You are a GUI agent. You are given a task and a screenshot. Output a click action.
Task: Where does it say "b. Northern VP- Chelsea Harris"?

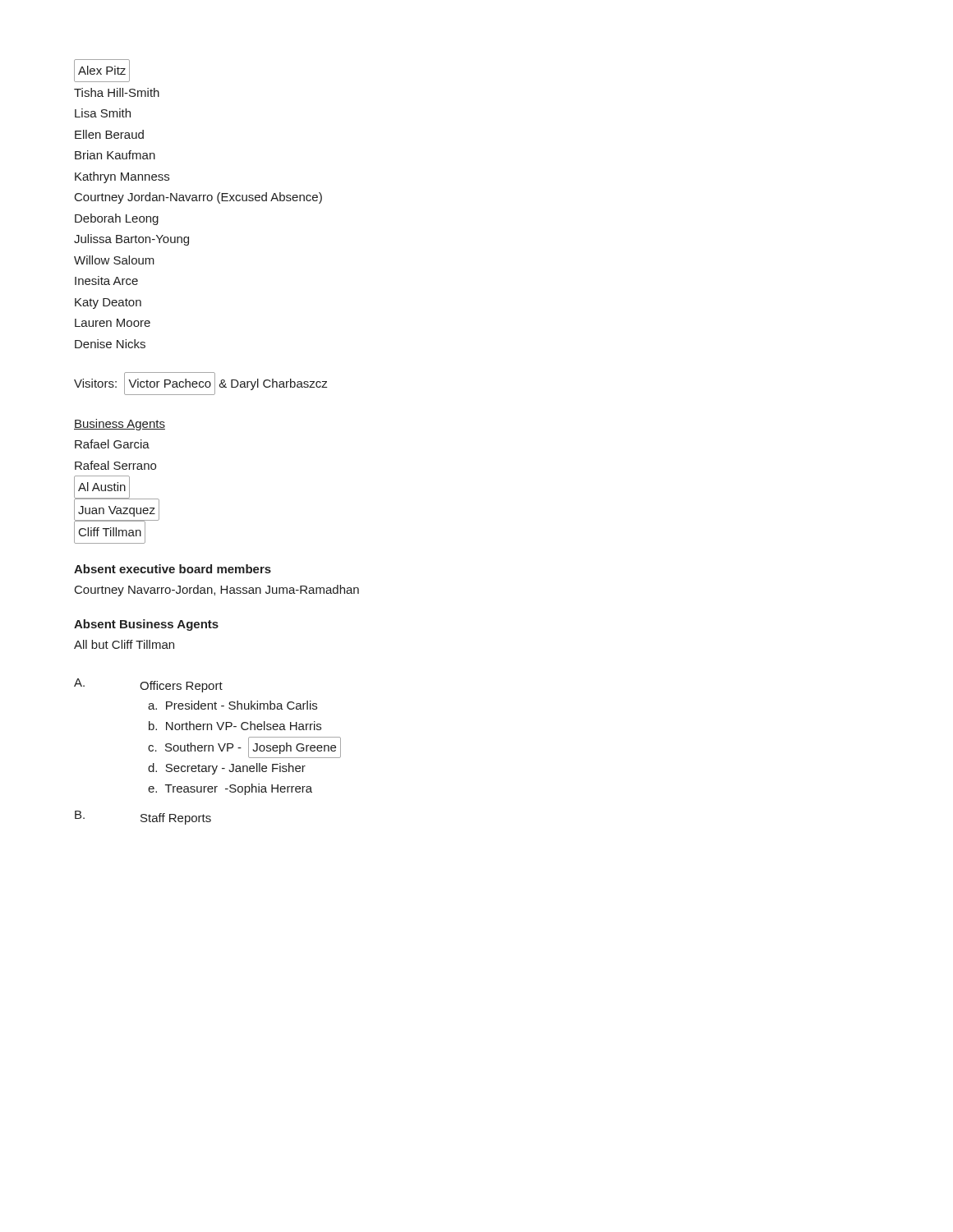tap(235, 725)
